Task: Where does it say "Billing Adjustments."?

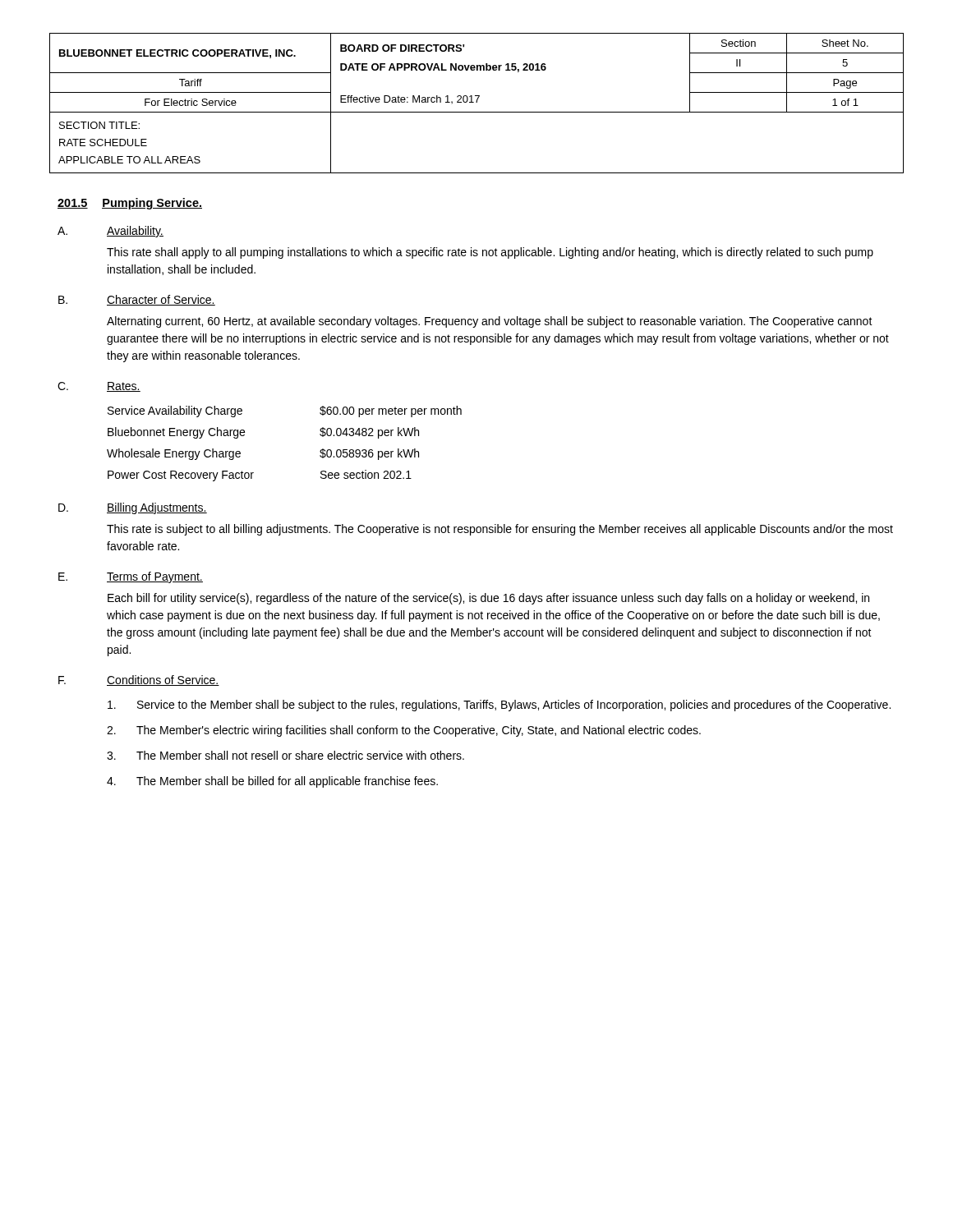Action: [157, 507]
